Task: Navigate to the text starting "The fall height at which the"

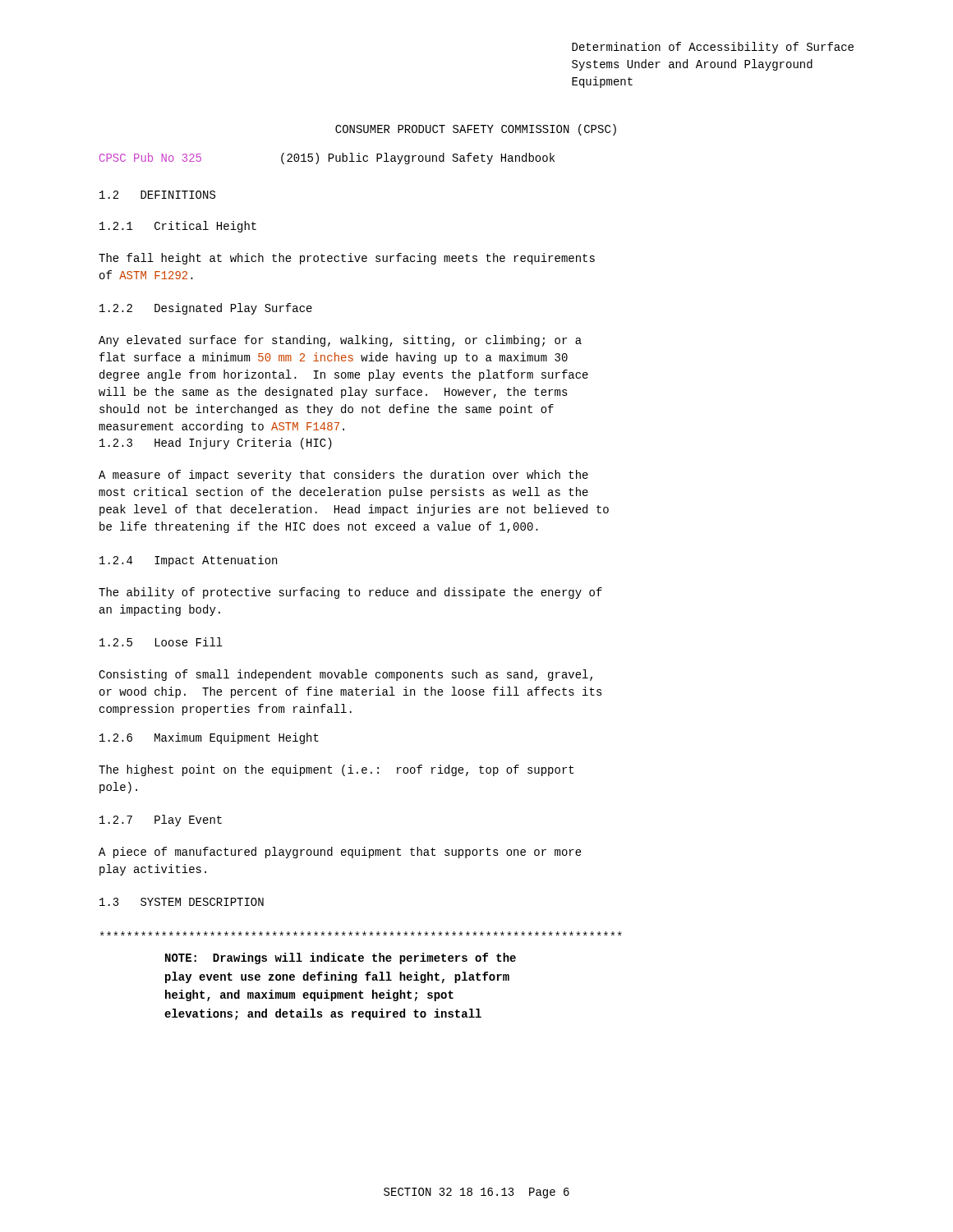Action: pos(347,267)
